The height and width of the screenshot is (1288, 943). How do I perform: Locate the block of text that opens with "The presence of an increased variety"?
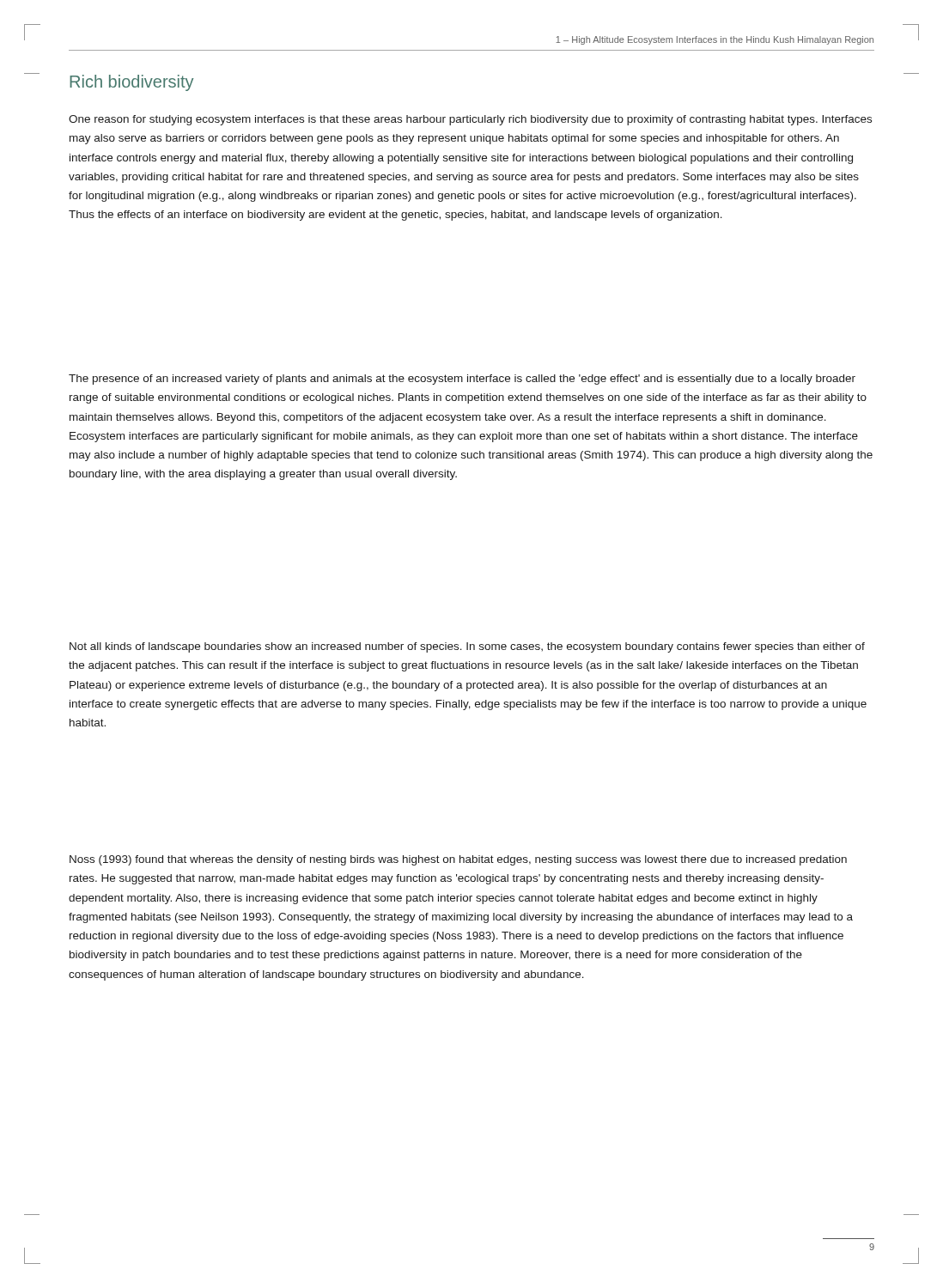471,426
